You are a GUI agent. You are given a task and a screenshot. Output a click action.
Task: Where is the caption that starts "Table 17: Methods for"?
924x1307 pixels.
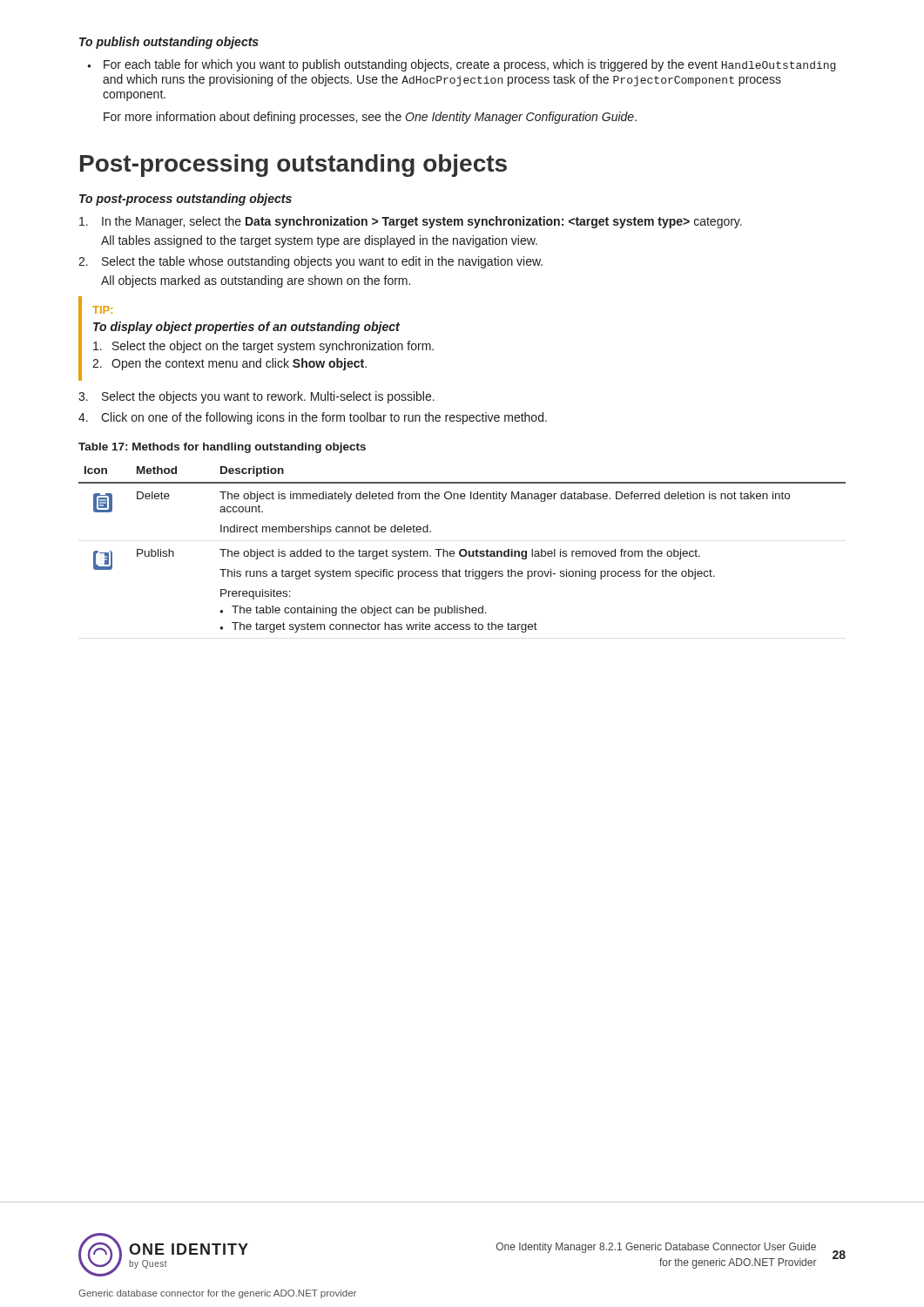click(x=222, y=447)
